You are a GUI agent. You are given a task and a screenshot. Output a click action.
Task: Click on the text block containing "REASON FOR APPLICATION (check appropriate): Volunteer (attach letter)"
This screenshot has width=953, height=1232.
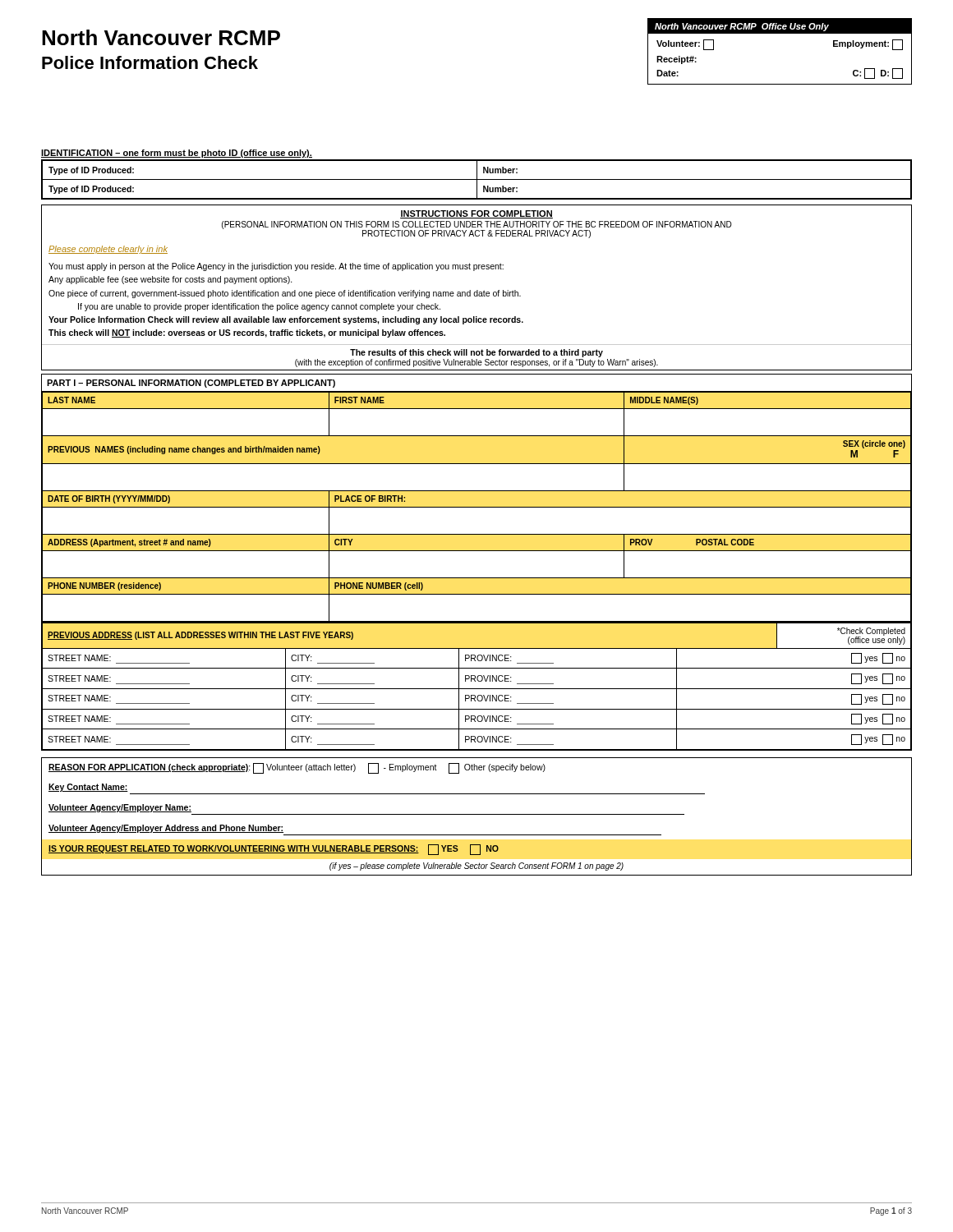(x=297, y=768)
